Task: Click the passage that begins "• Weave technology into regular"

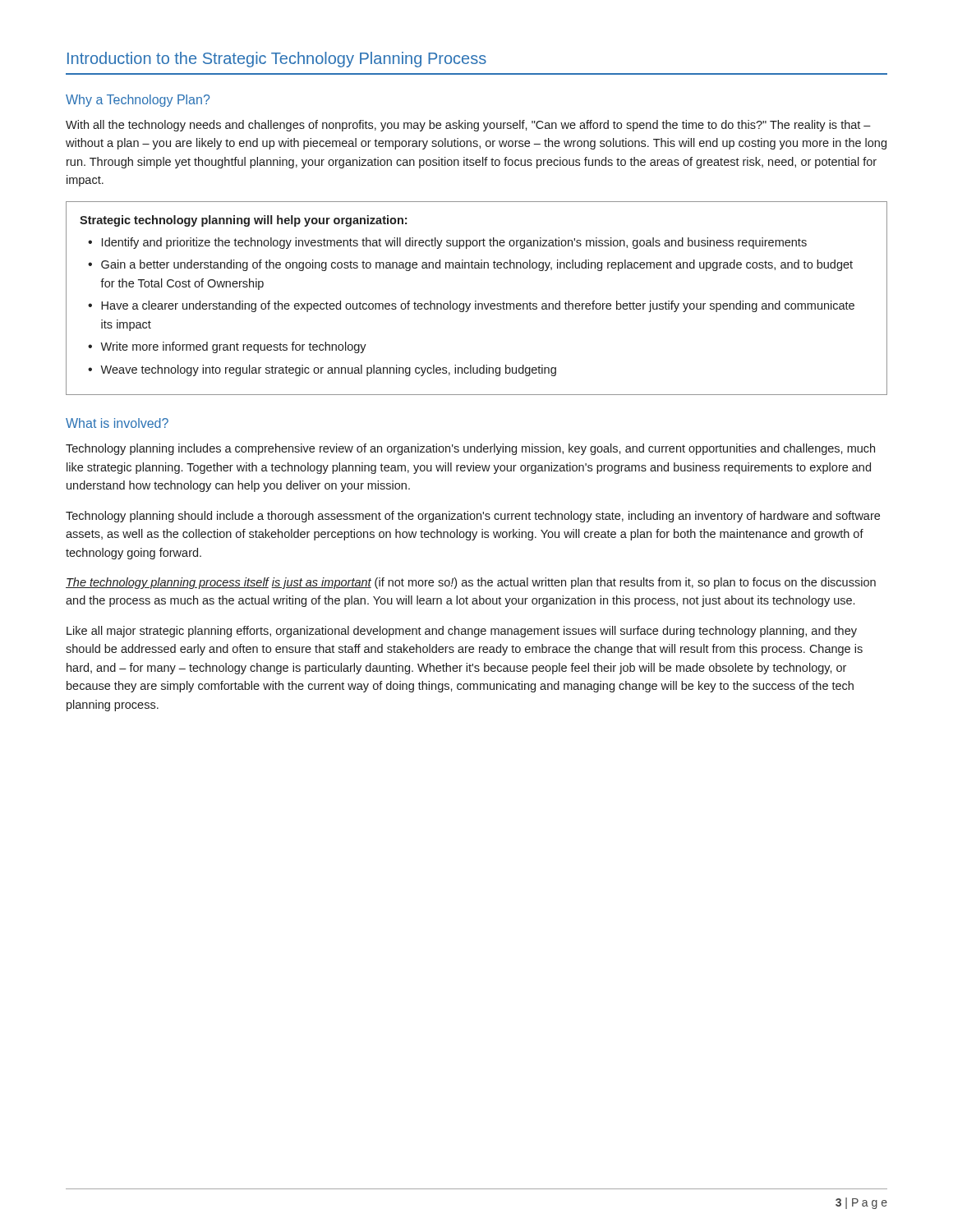Action: coord(479,370)
